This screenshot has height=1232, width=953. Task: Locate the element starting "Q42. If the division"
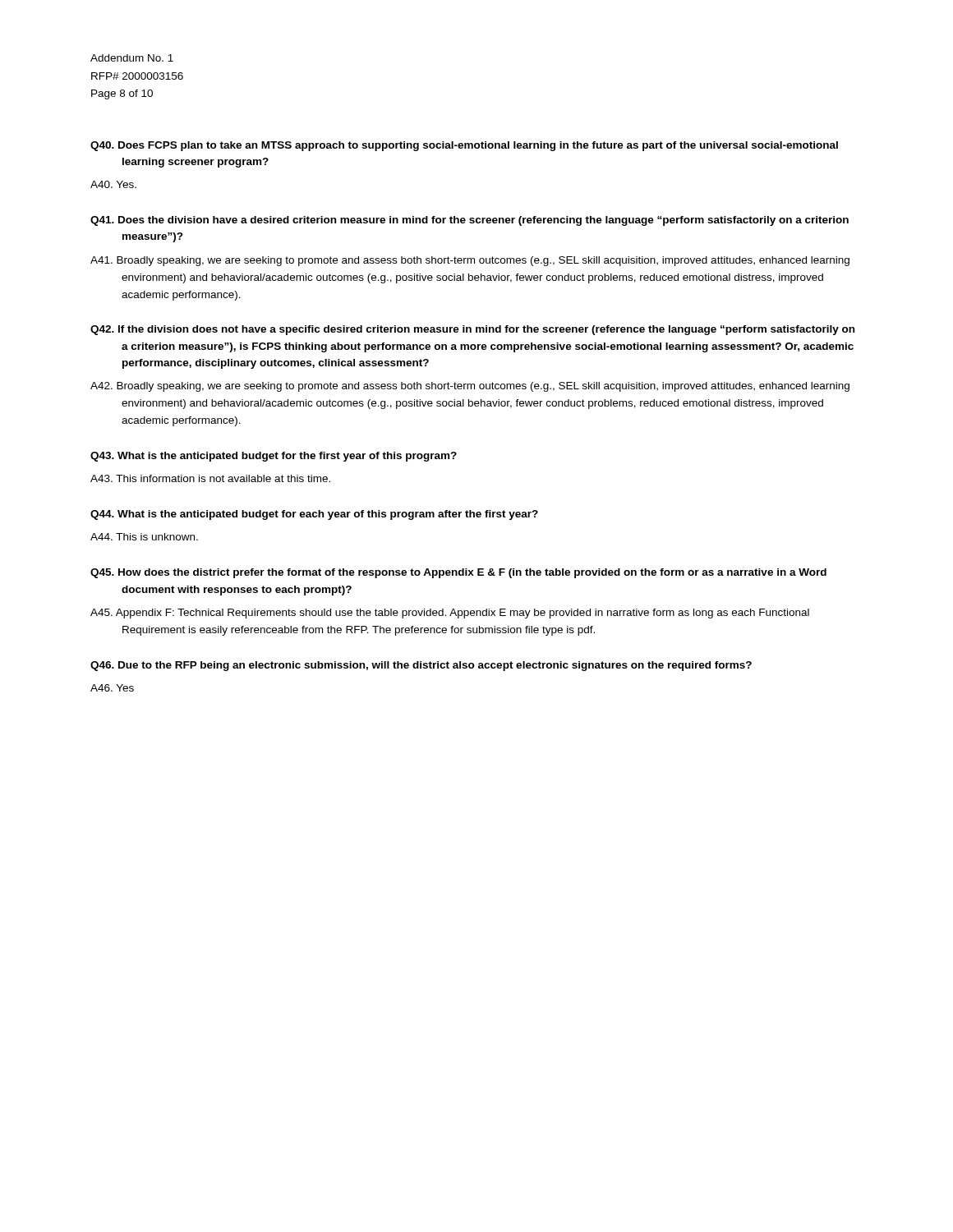473,346
